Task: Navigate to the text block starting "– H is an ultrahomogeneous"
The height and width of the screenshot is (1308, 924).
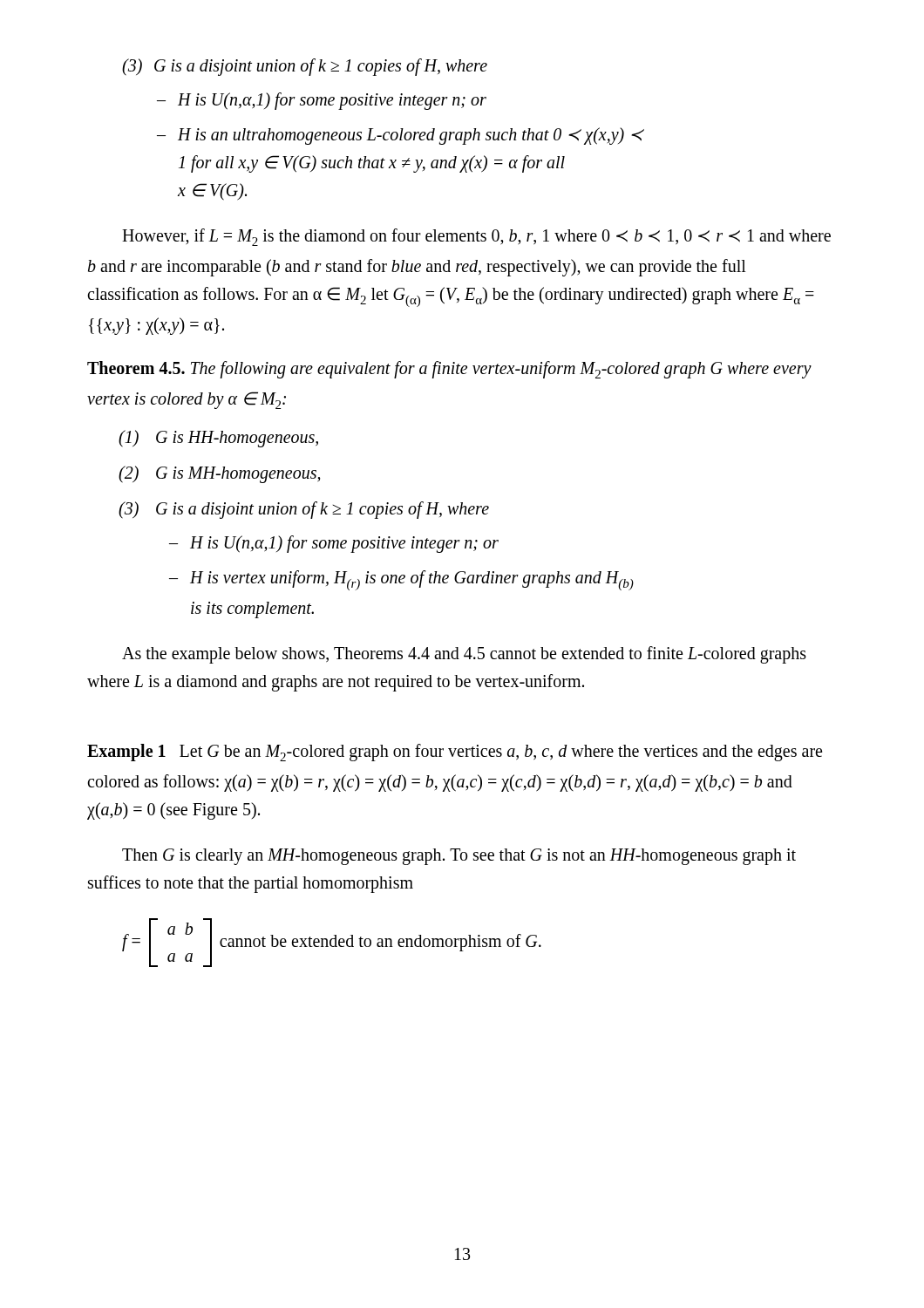Action: click(x=497, y=162)
